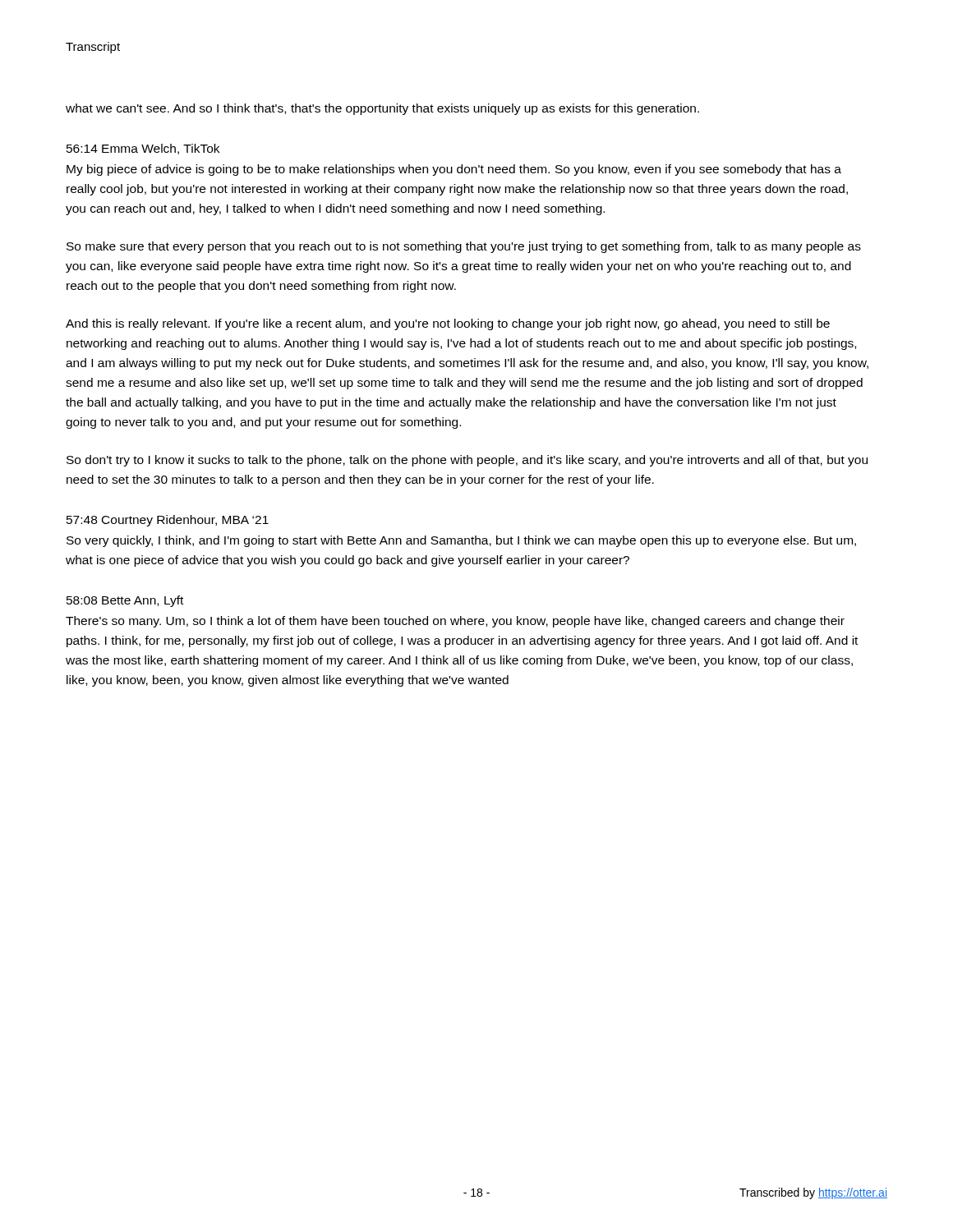
Task: Click on the text starting "56:14 Emma Welch, TikTok"
Action: click(x=143, y=148)
